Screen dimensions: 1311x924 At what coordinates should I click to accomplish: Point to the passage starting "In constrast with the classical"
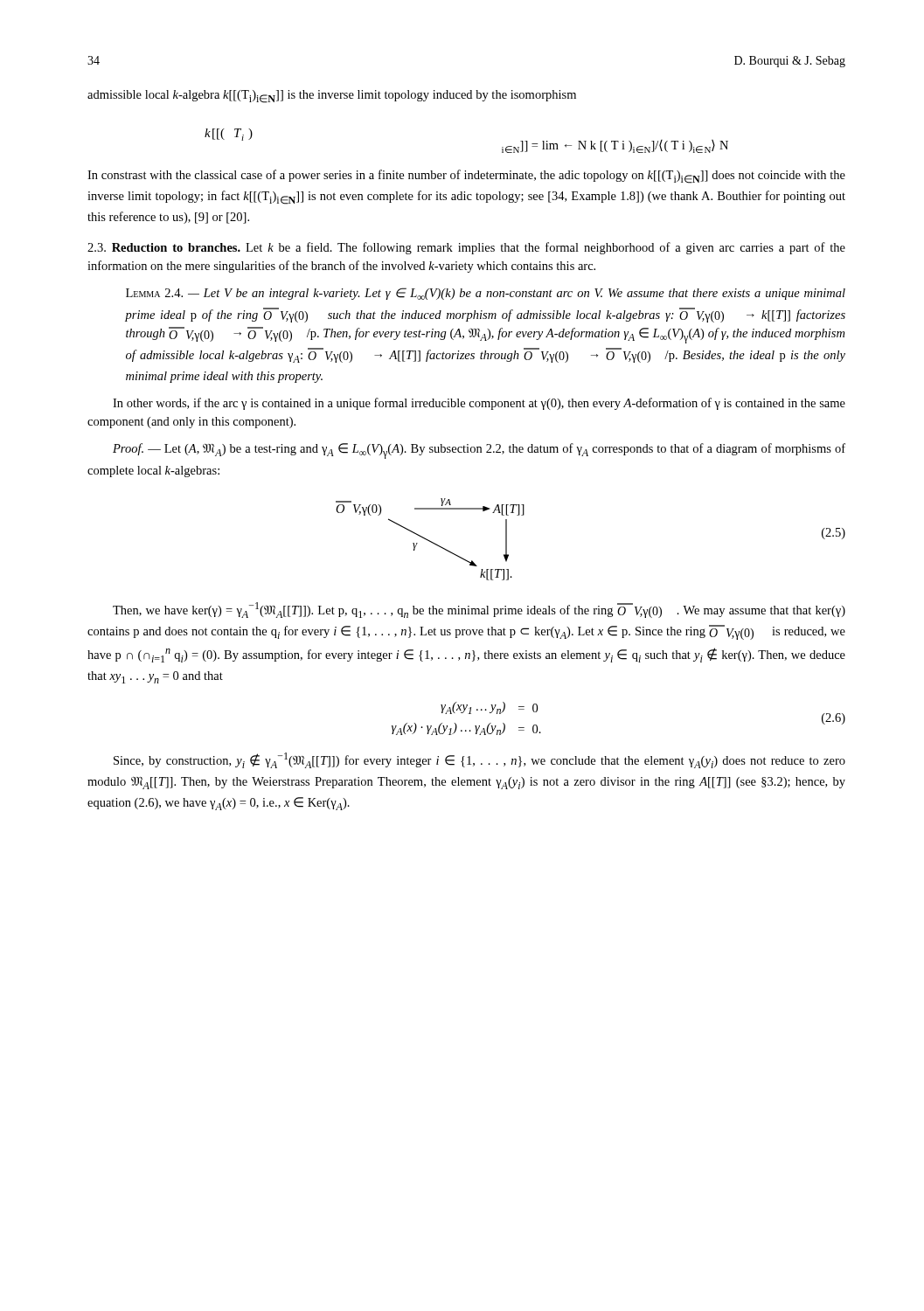(x=466, y=196)
